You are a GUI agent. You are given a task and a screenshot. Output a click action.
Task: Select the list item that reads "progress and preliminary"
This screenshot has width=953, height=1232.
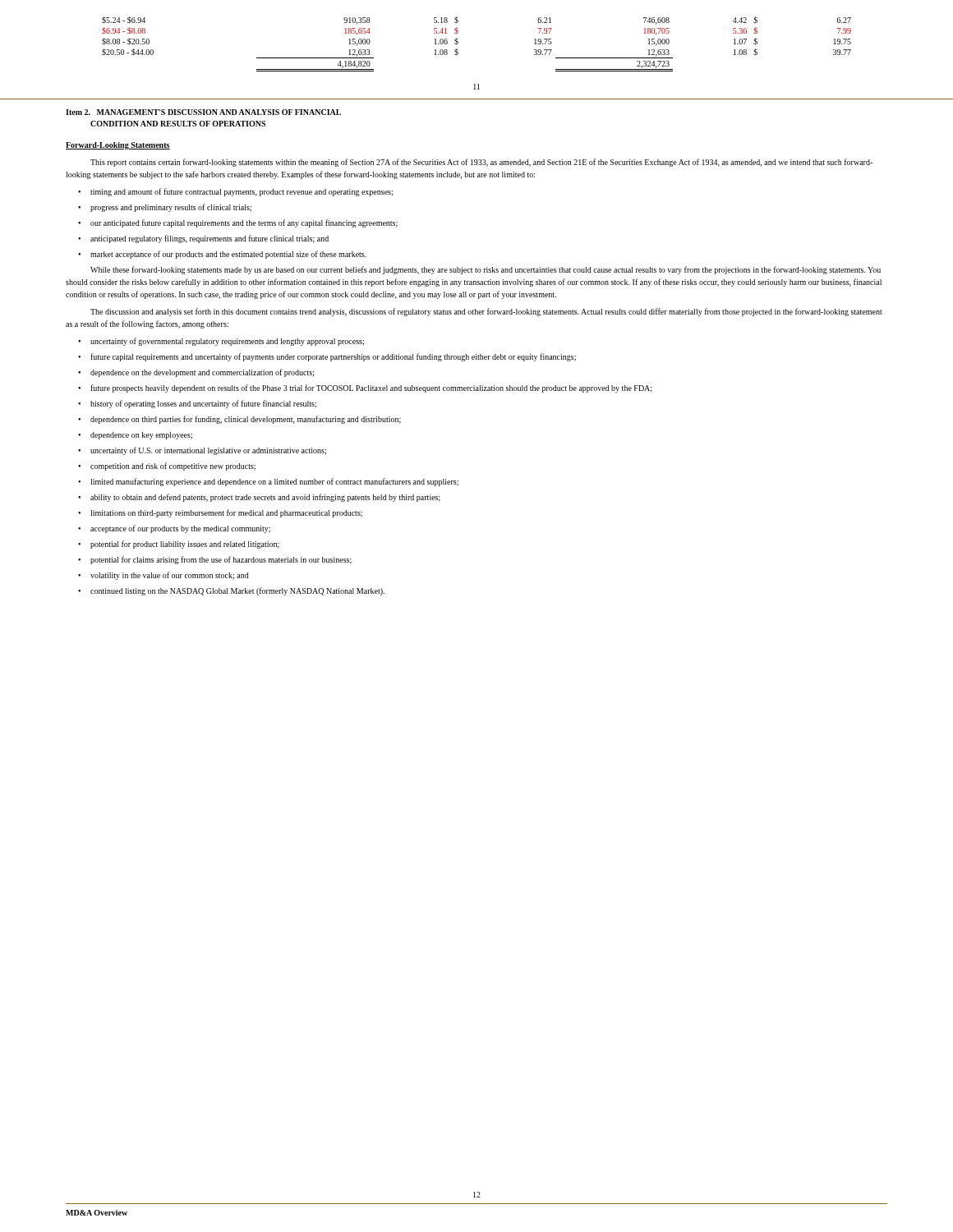(x=171, y=207)
